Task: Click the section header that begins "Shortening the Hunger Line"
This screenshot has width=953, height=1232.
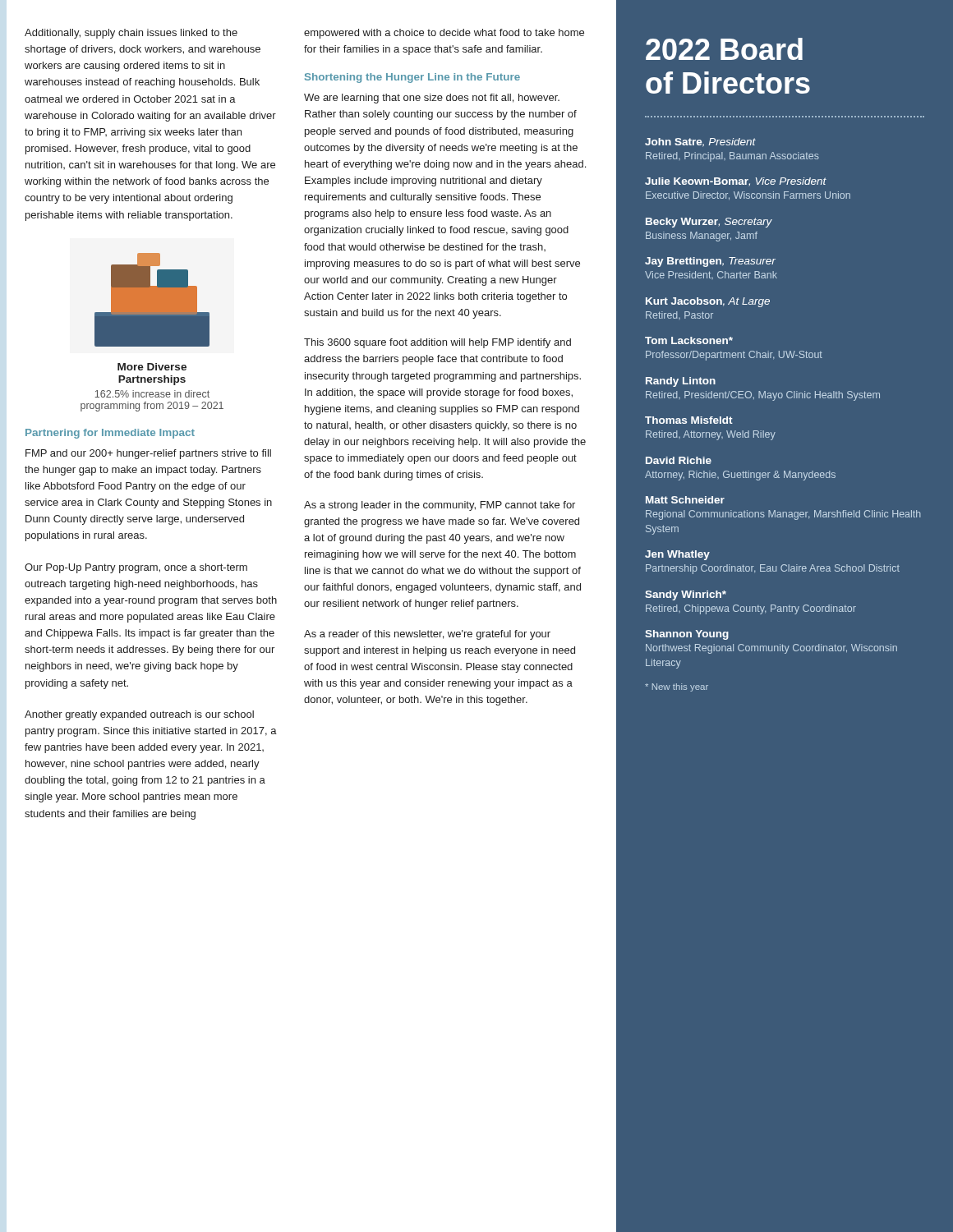Action: (412, 77)
